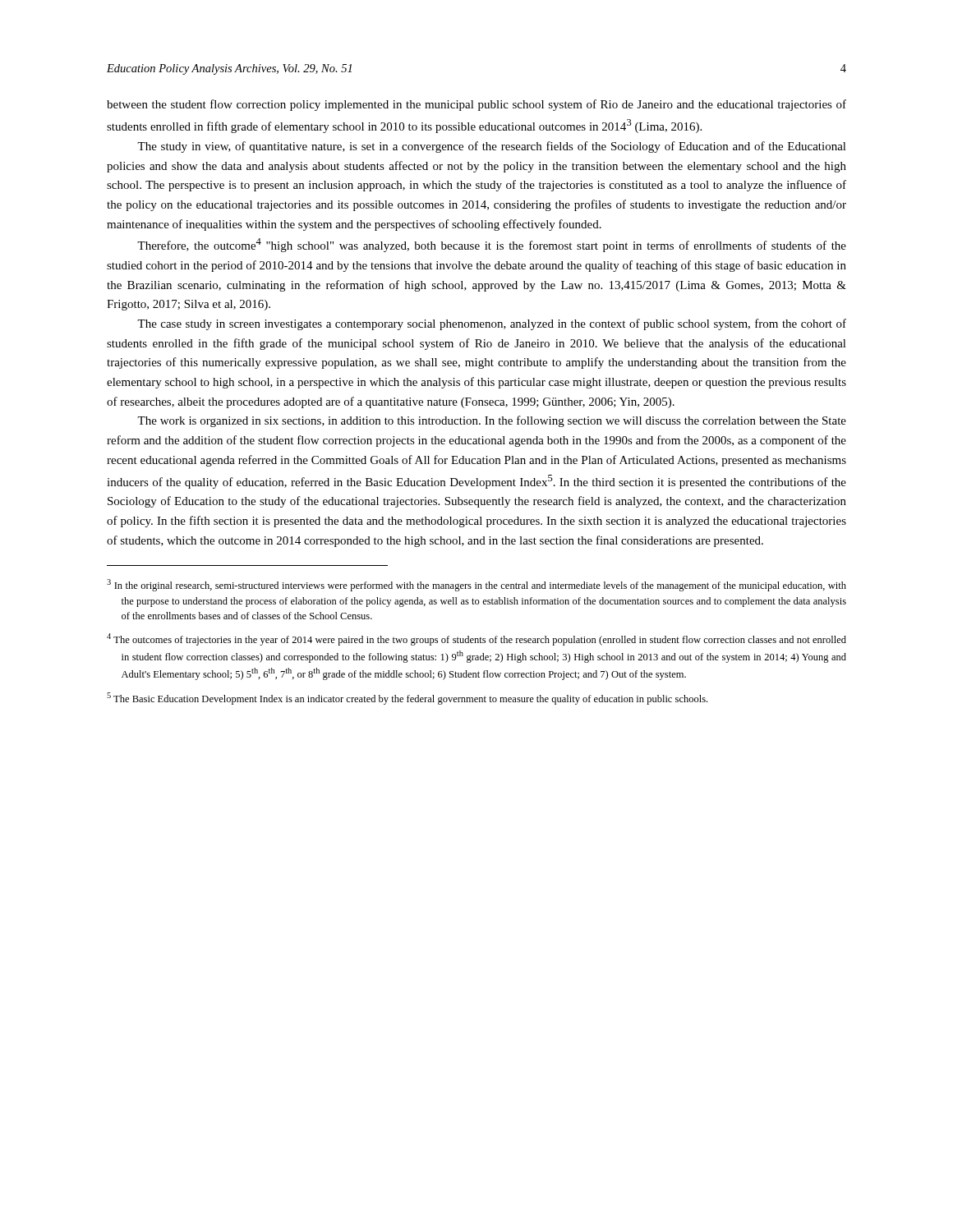Click on the element starting "5 The Basic"

(408, 697)
